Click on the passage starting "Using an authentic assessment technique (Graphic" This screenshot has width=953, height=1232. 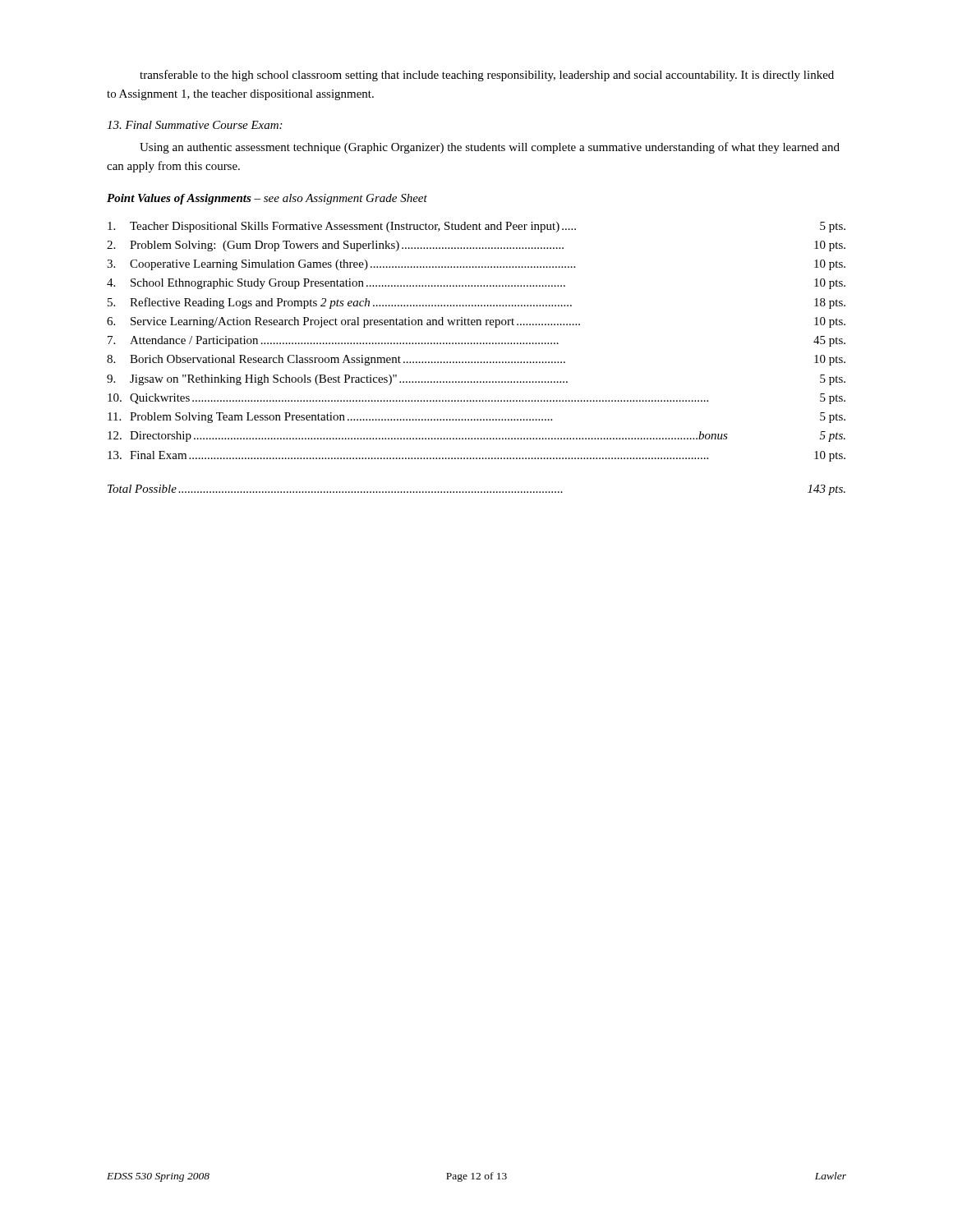[x=473, y=156]
